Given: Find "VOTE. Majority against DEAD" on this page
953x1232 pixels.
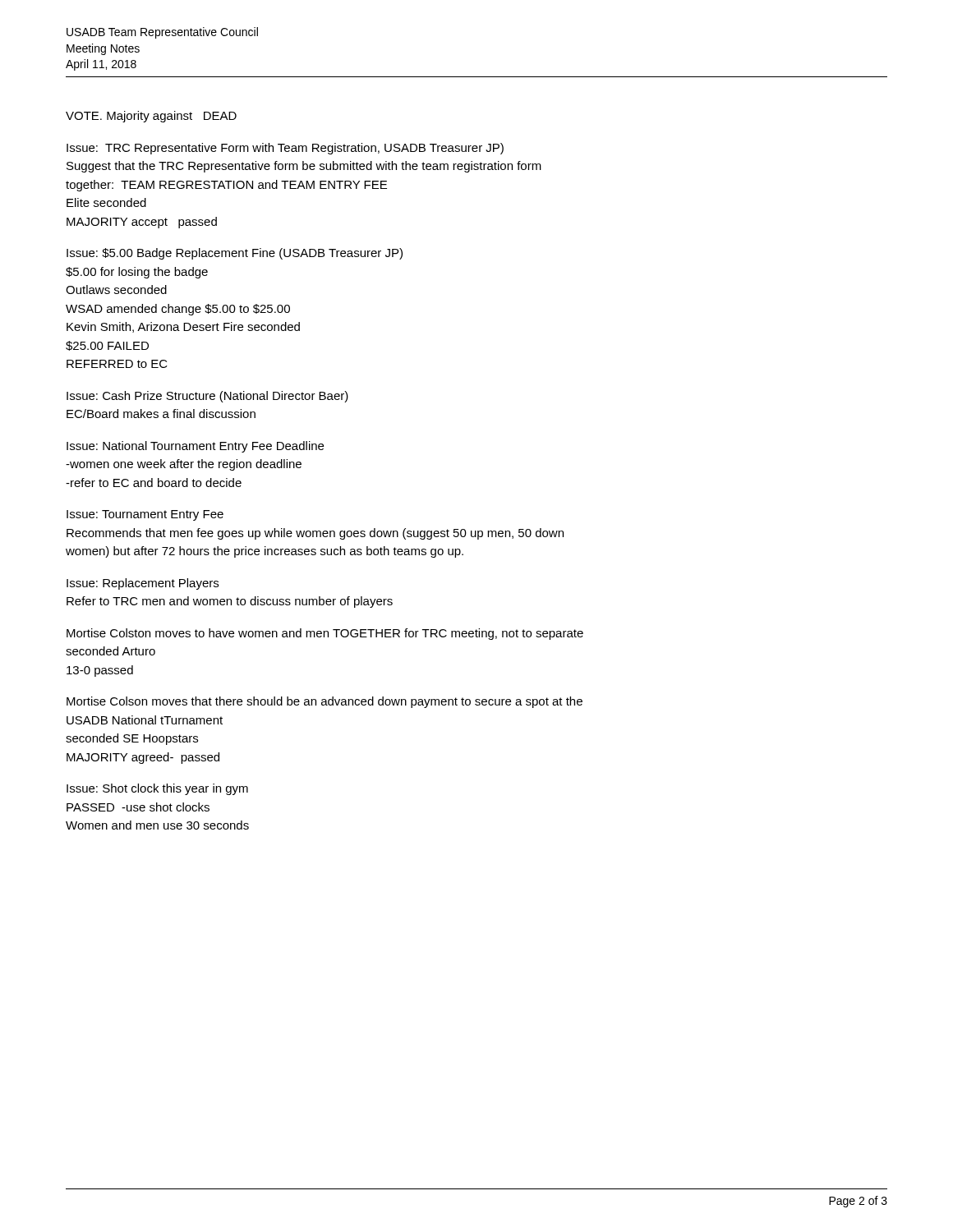Looking at the screenshot, I should 151,115.
